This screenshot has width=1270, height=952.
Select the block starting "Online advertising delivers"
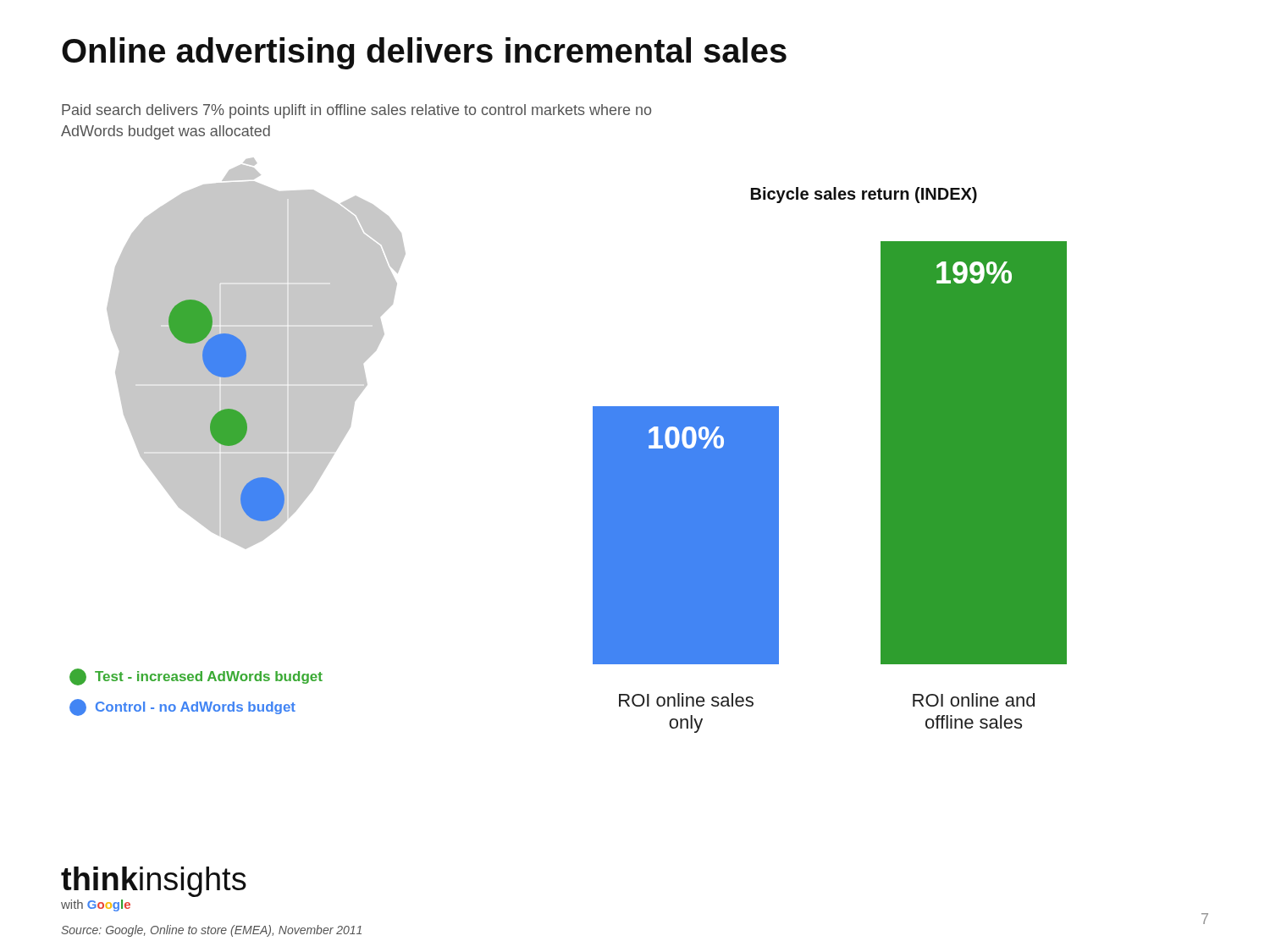click(x=424, y=51)
